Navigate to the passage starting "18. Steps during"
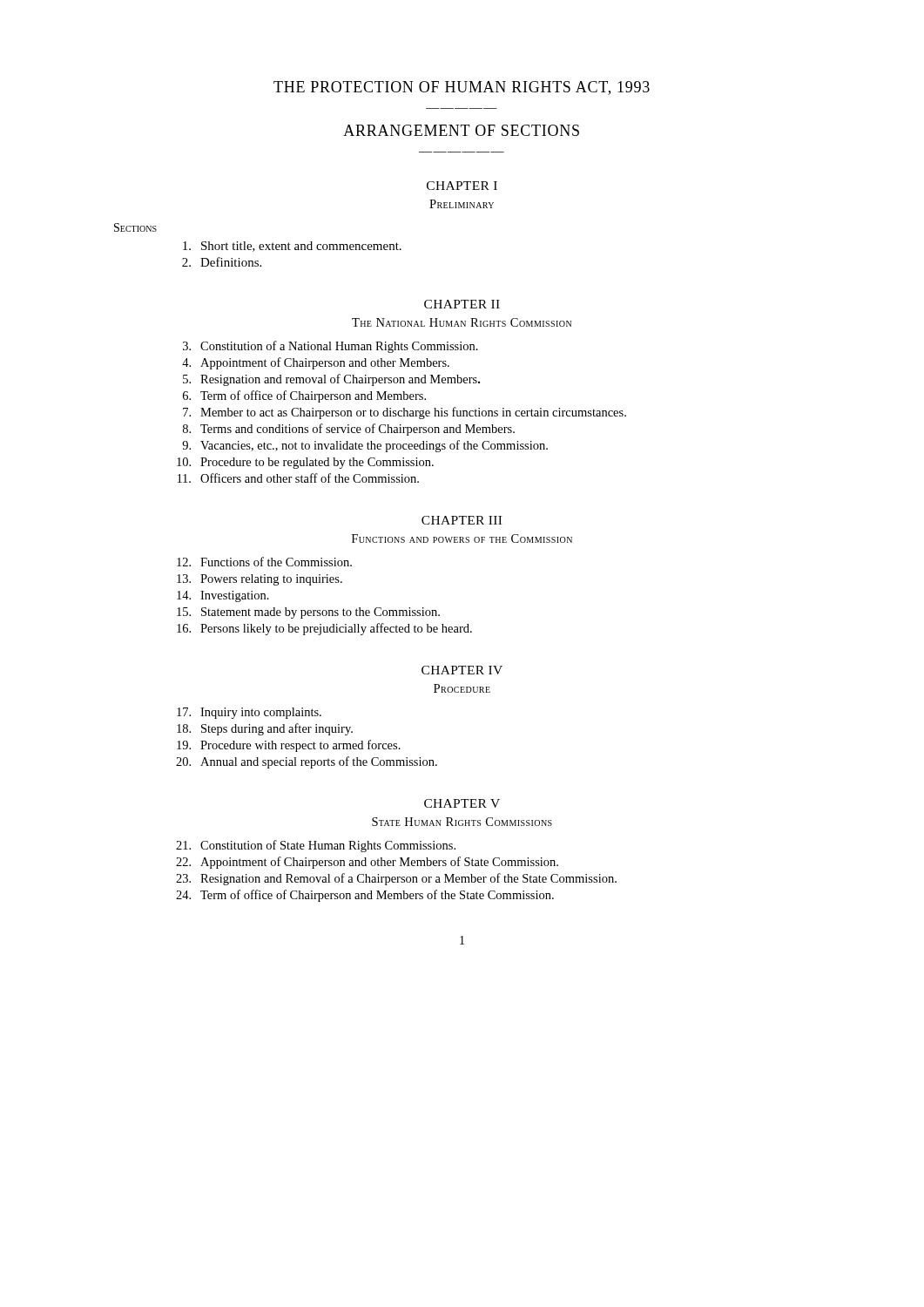This screenshot has height=1307, width=924. point(259,729)
